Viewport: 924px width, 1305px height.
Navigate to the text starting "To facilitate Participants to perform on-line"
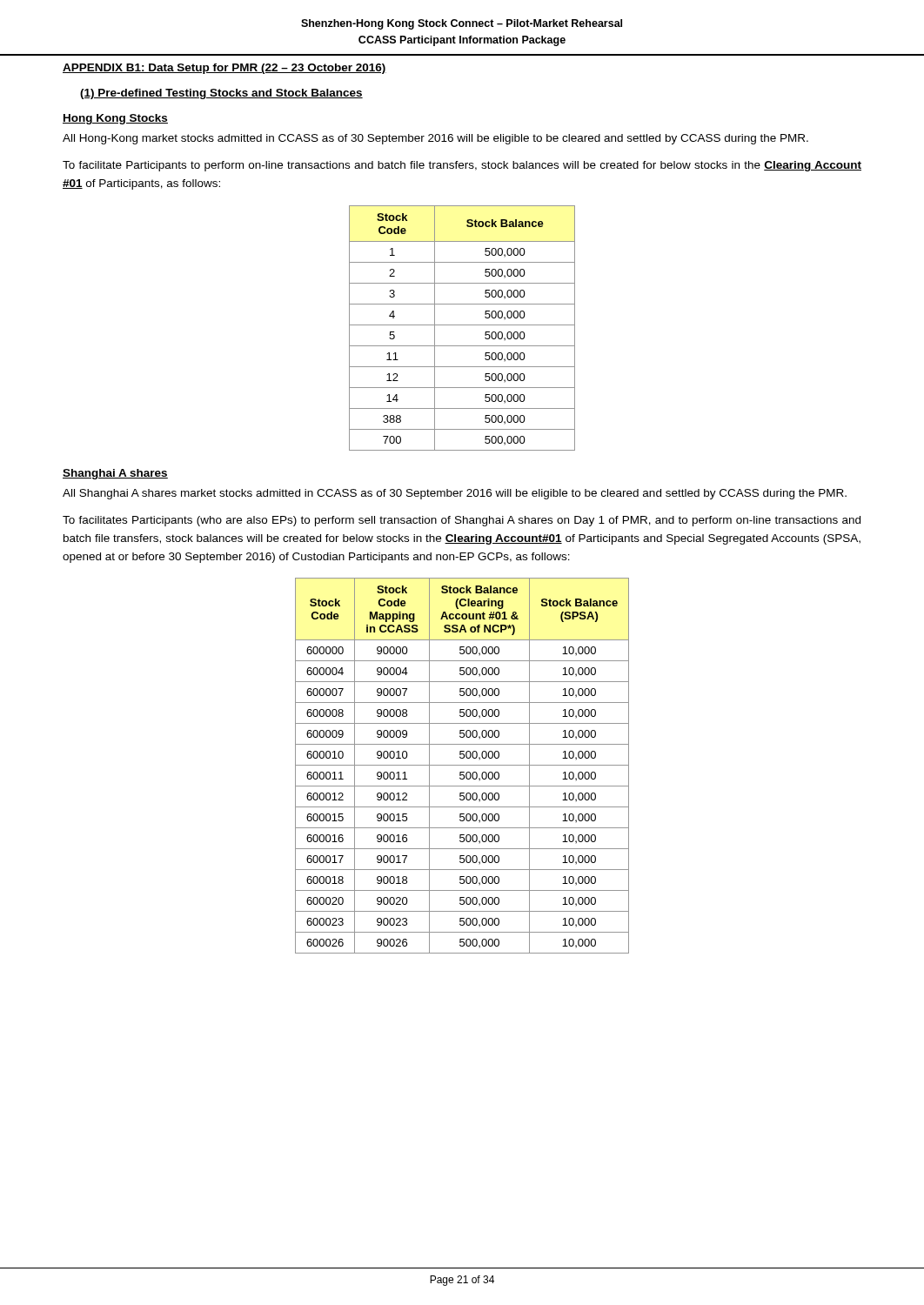[x=462, y=174]
